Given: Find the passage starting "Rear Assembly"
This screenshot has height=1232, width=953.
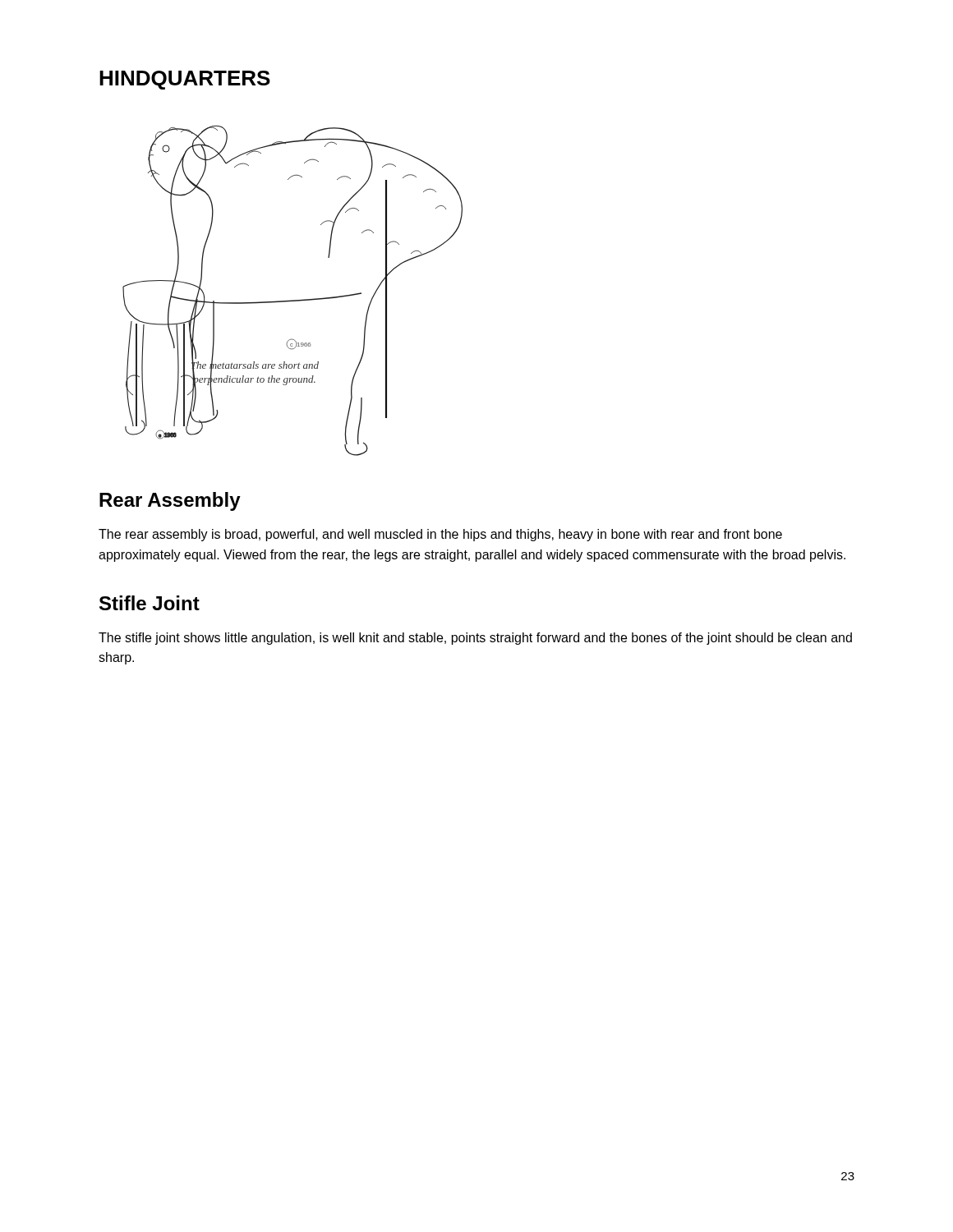Looking at the screenshot, I should pos(170,501).
